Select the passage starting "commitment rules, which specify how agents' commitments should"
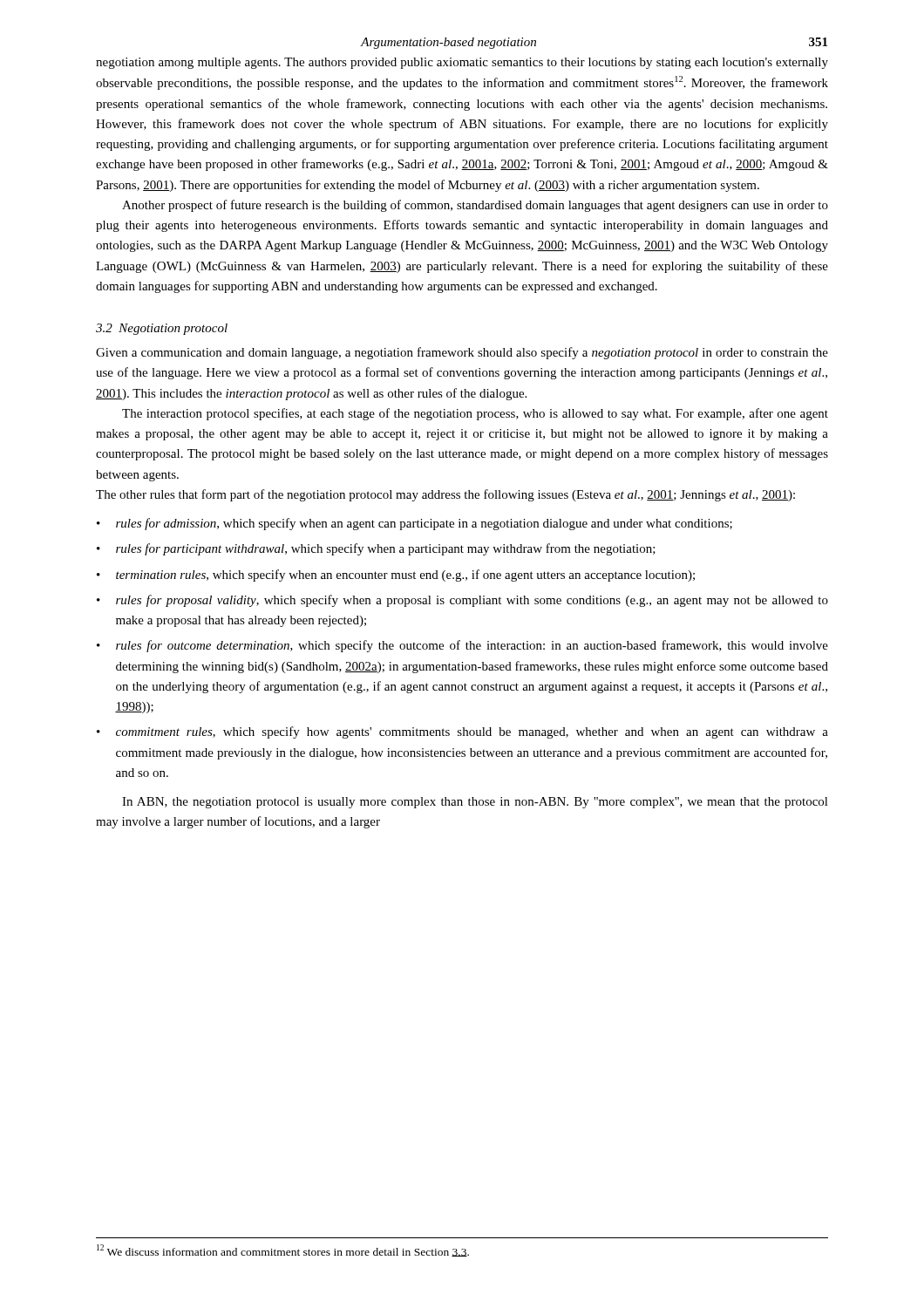The height and width of the screenshot is (1308, 924). [x=472, y=752]
